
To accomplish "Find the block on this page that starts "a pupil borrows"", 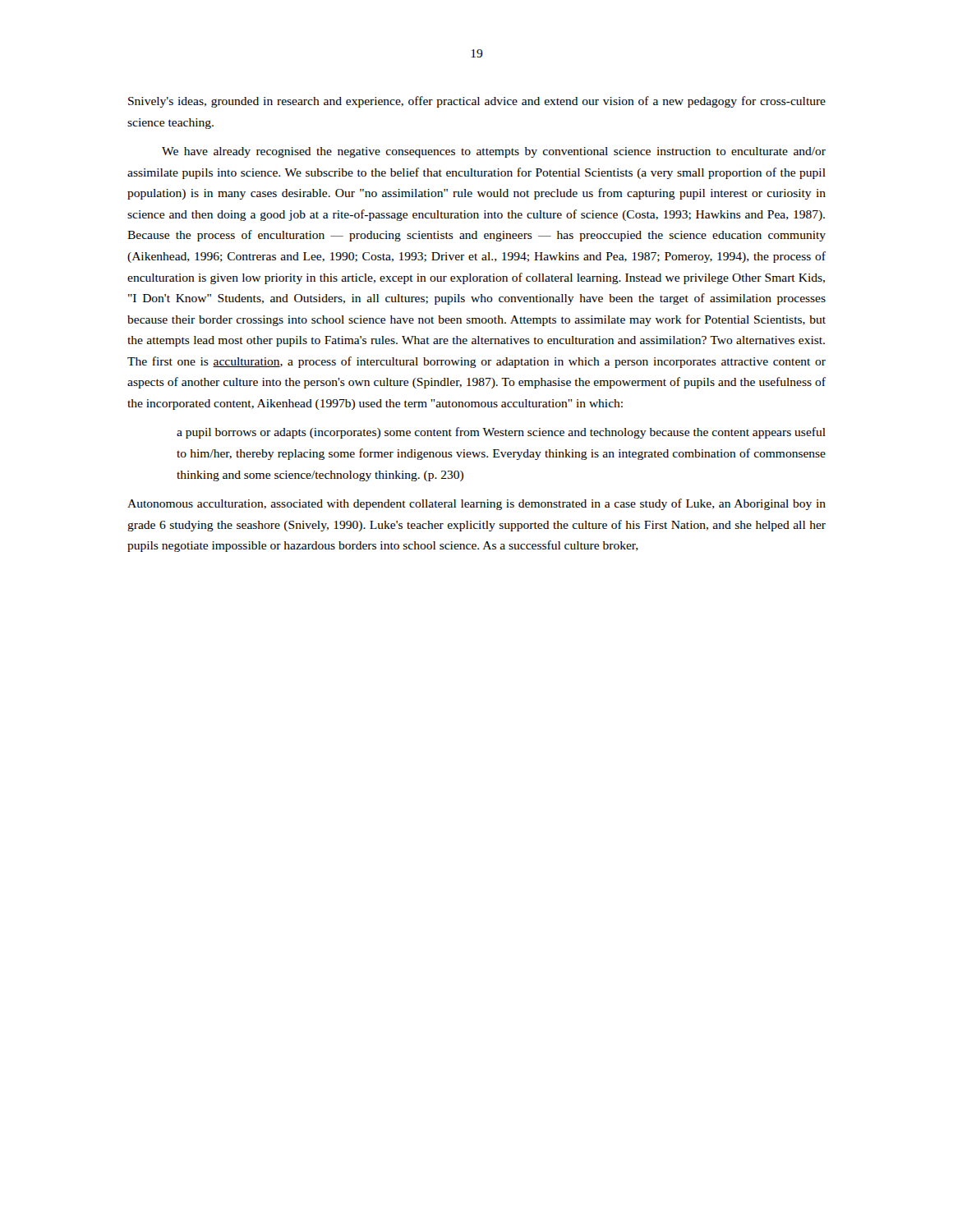I will point(501,453).
